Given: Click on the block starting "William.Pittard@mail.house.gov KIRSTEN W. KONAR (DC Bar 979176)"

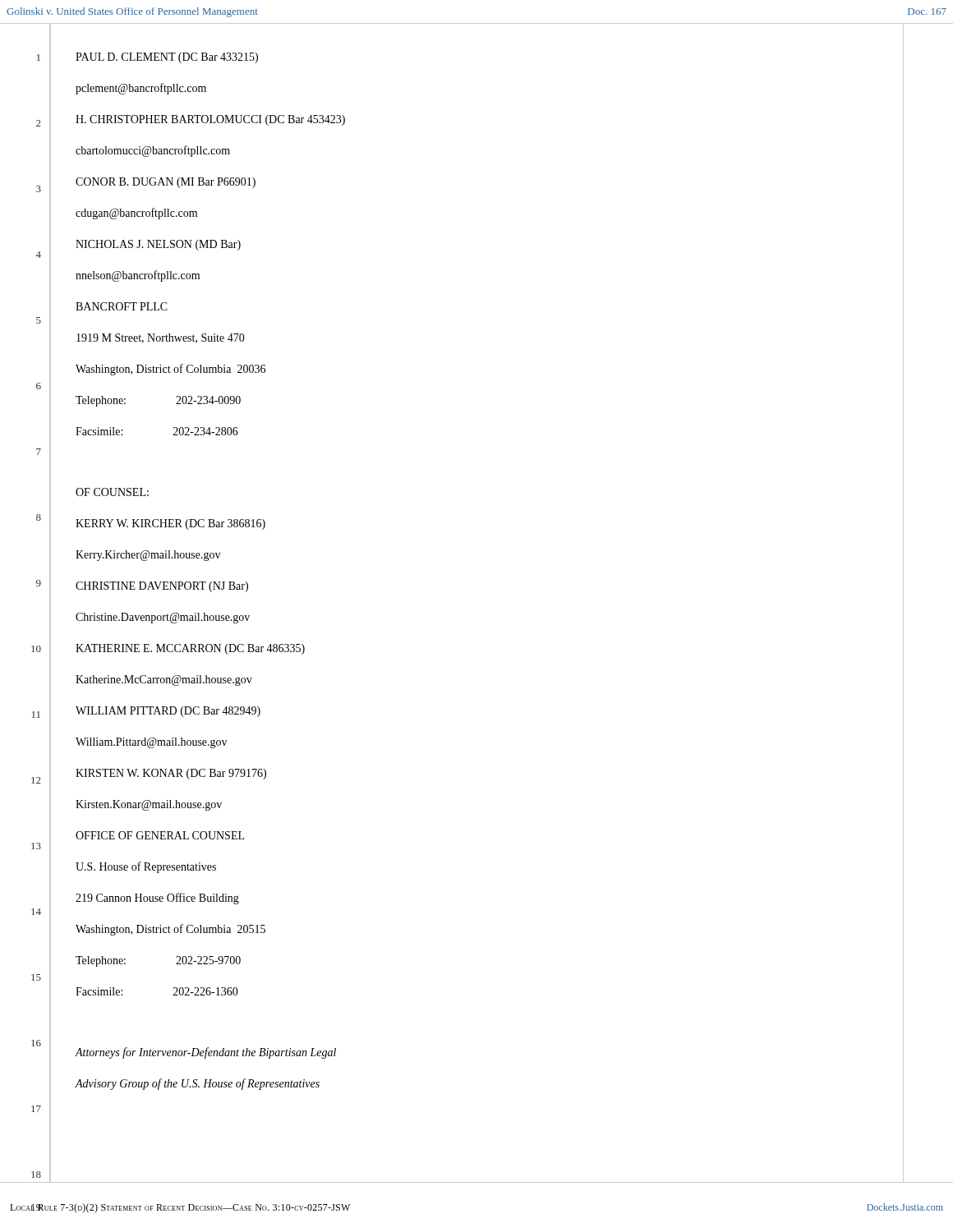Looking at the screenshot, I should [x=156, y=769].
